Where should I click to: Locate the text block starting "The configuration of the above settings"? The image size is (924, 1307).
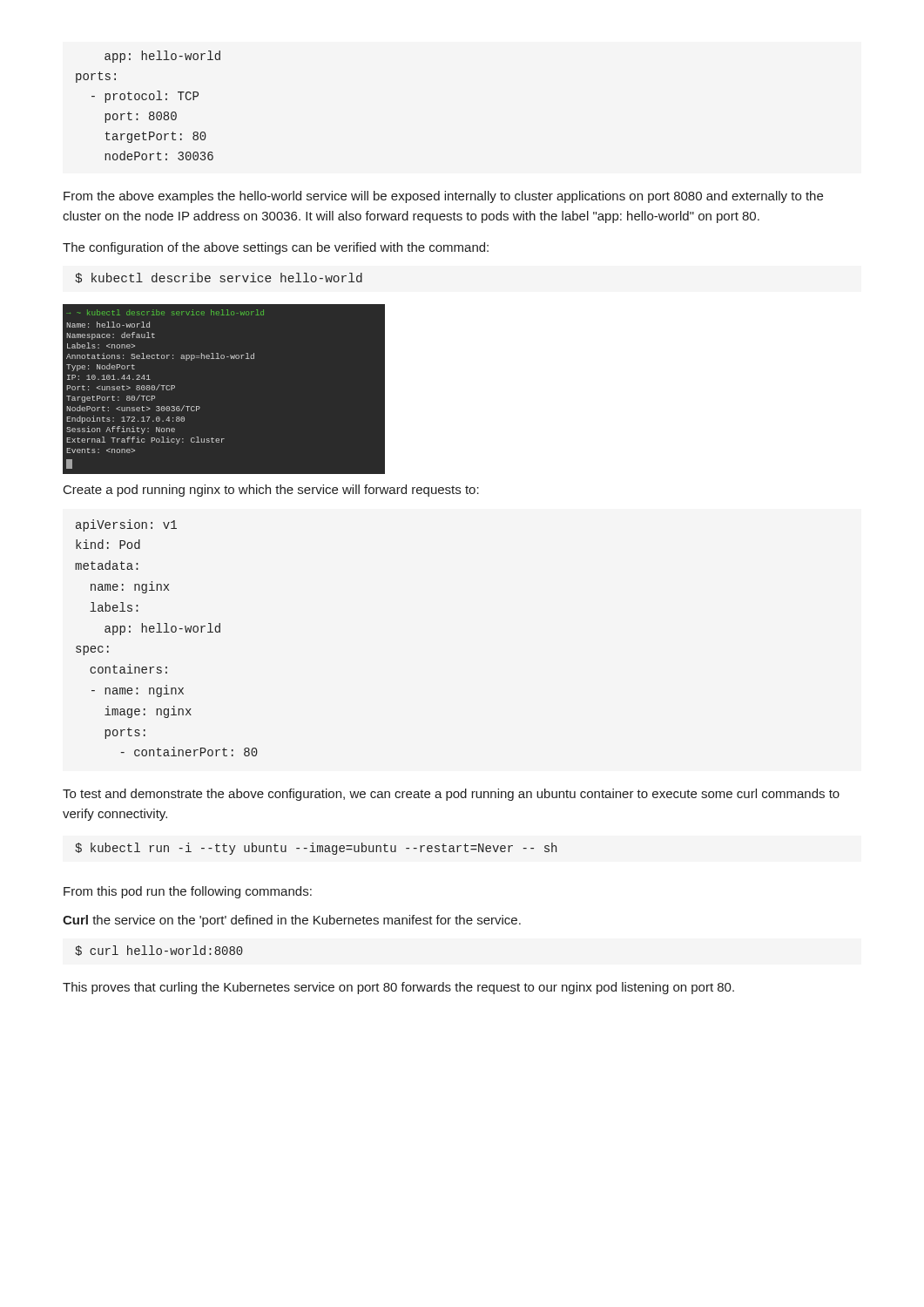[x=462, y=247]
